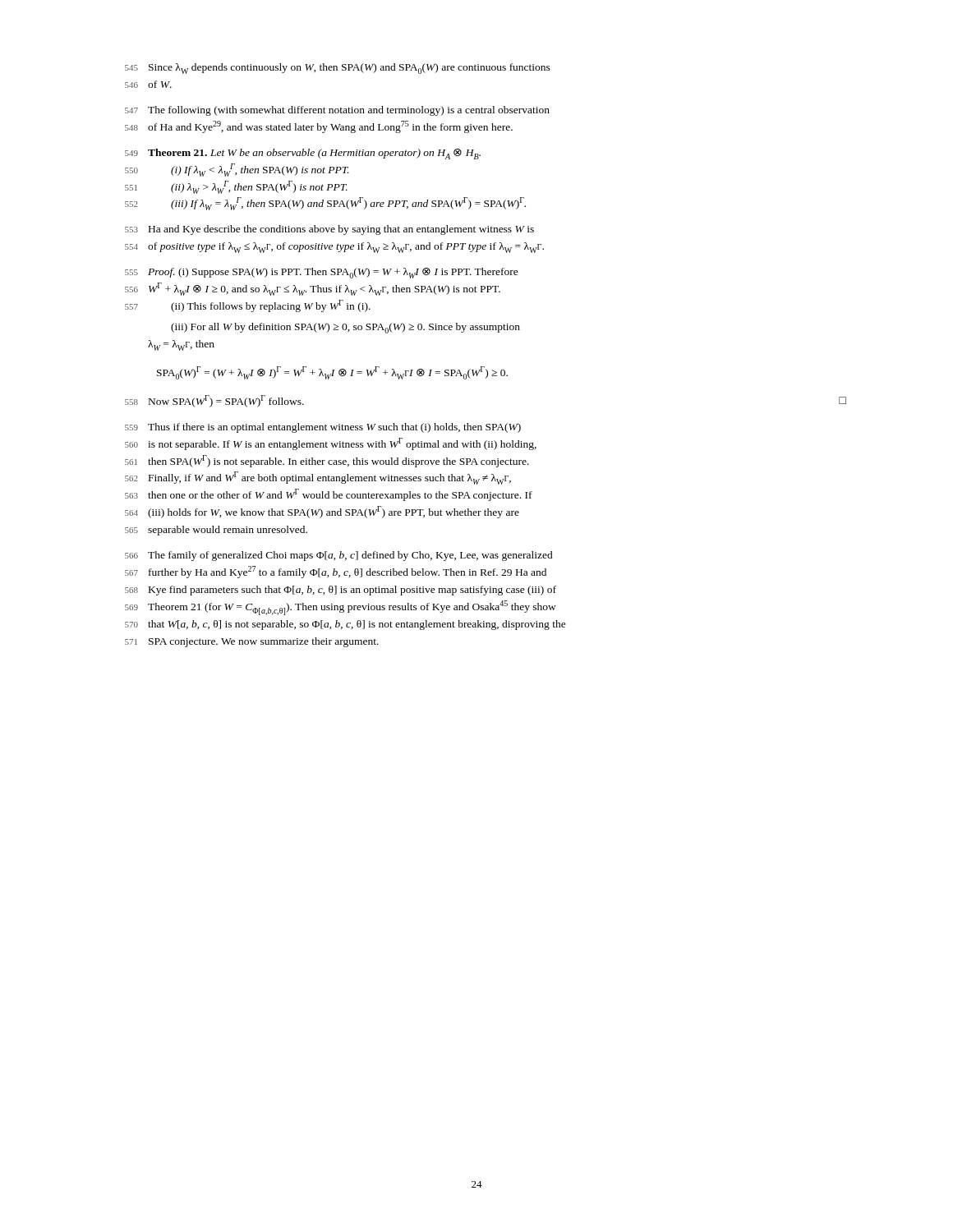Click the passage that begins "545 Since λW depends continuously on"
Screen dimensions: 1232x953
pyautogui.click(x=476, y=76)
